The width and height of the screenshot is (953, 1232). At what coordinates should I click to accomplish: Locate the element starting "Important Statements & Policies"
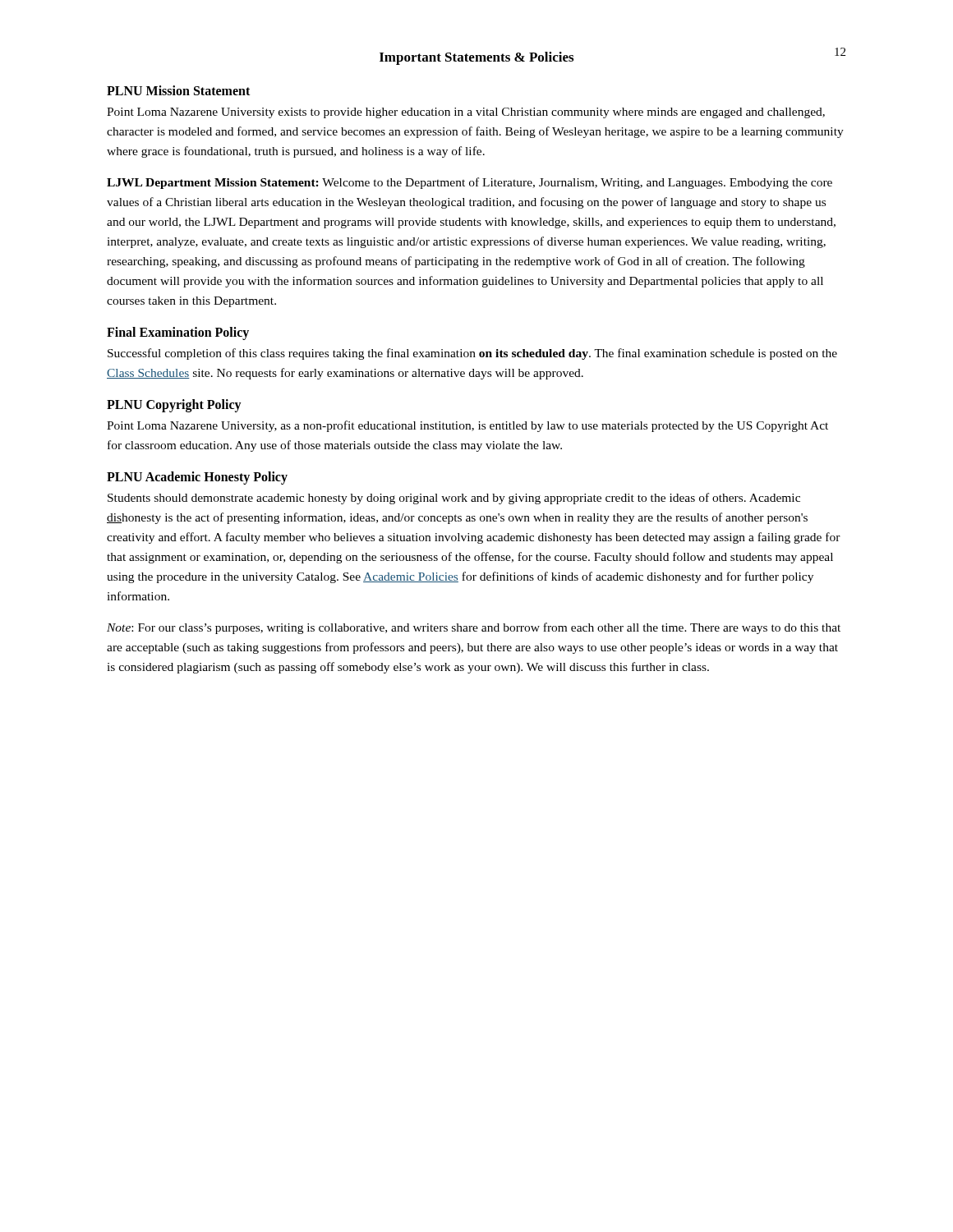pos(476,57)
